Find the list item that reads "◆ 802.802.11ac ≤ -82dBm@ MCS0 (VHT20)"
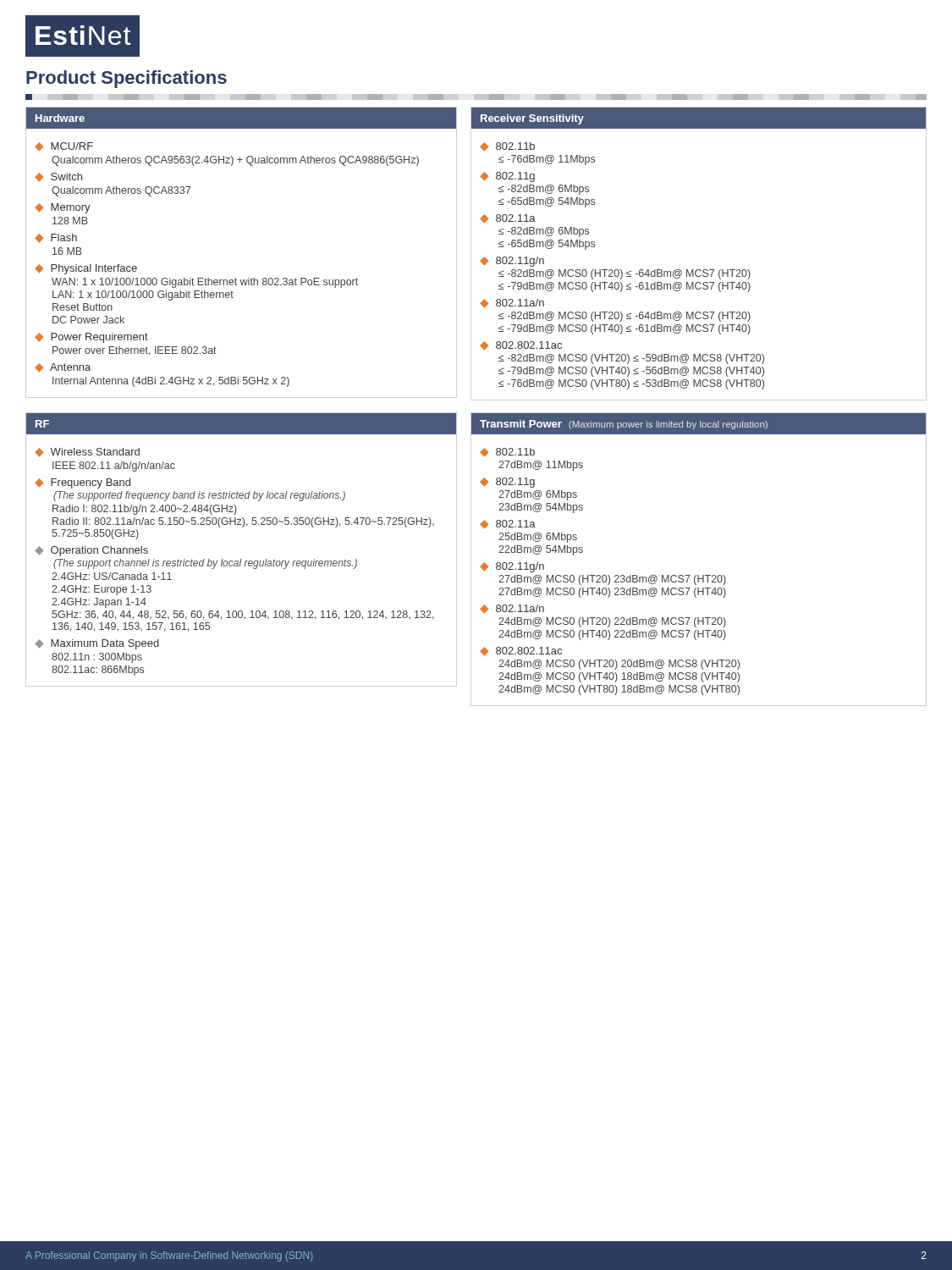Screen dimensions: 1270x952 coord(699,364)
